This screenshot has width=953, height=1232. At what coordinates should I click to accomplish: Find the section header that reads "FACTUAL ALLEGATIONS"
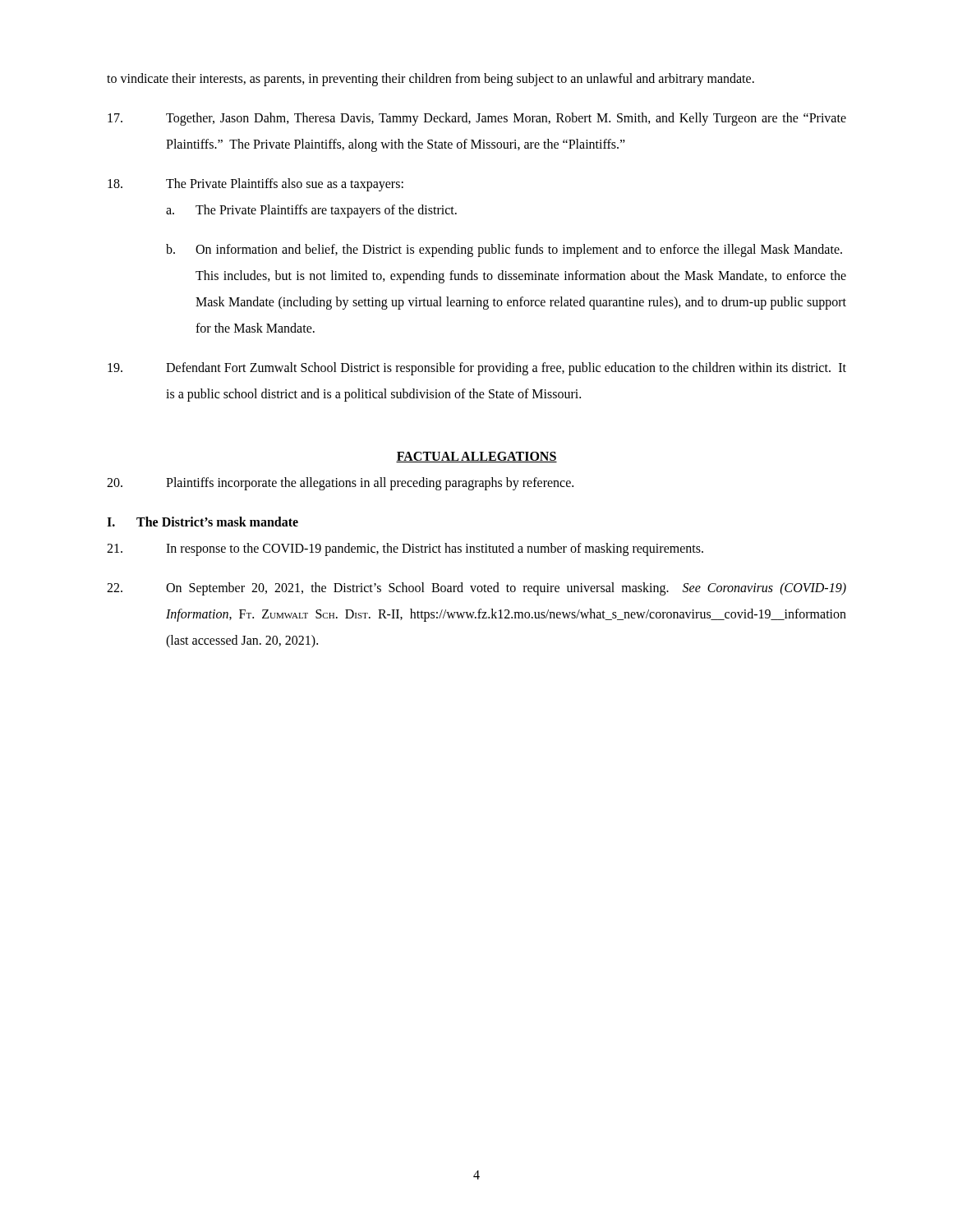tap(476, 456)
